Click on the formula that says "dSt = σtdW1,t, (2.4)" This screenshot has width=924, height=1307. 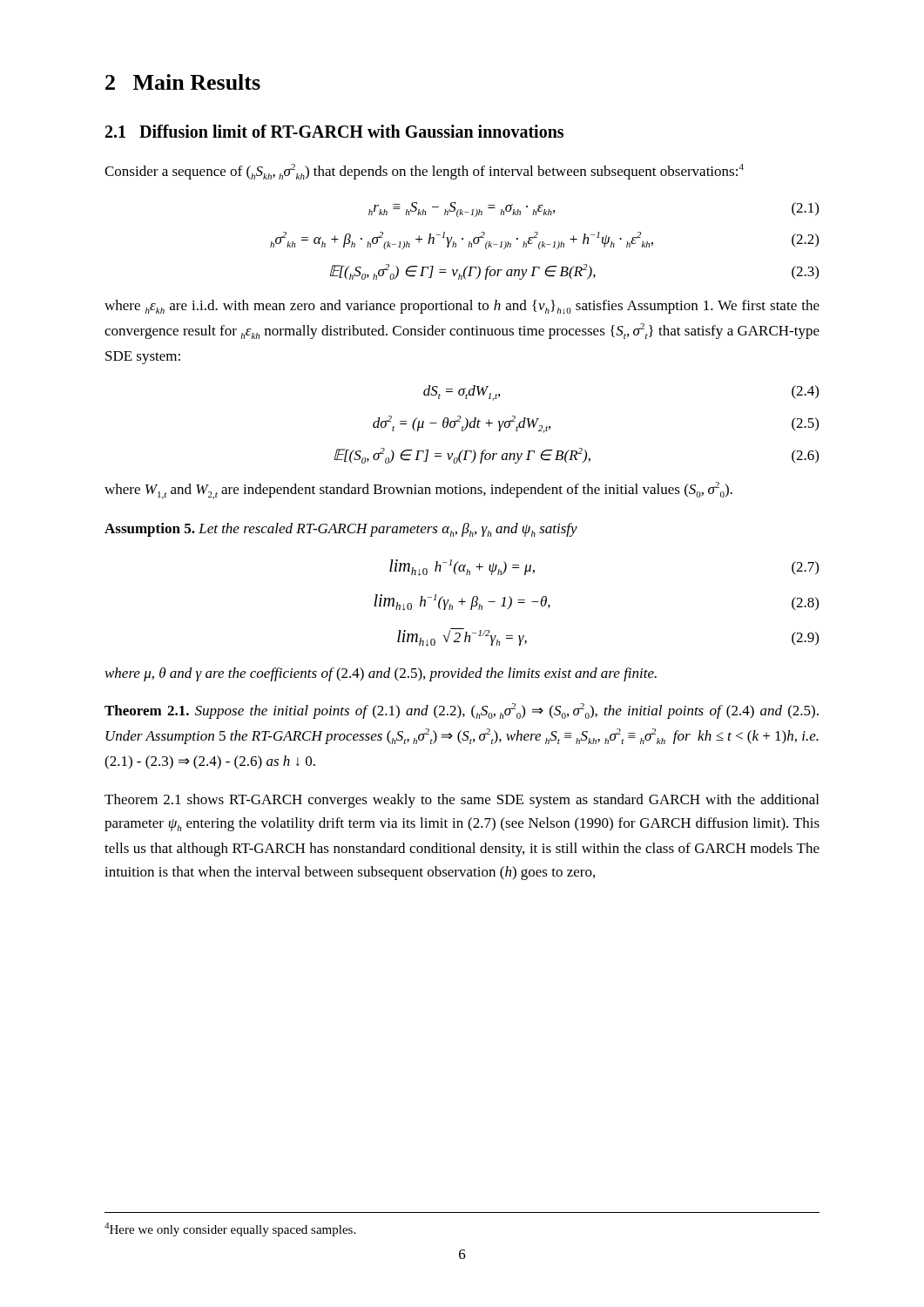coord(462,392)
